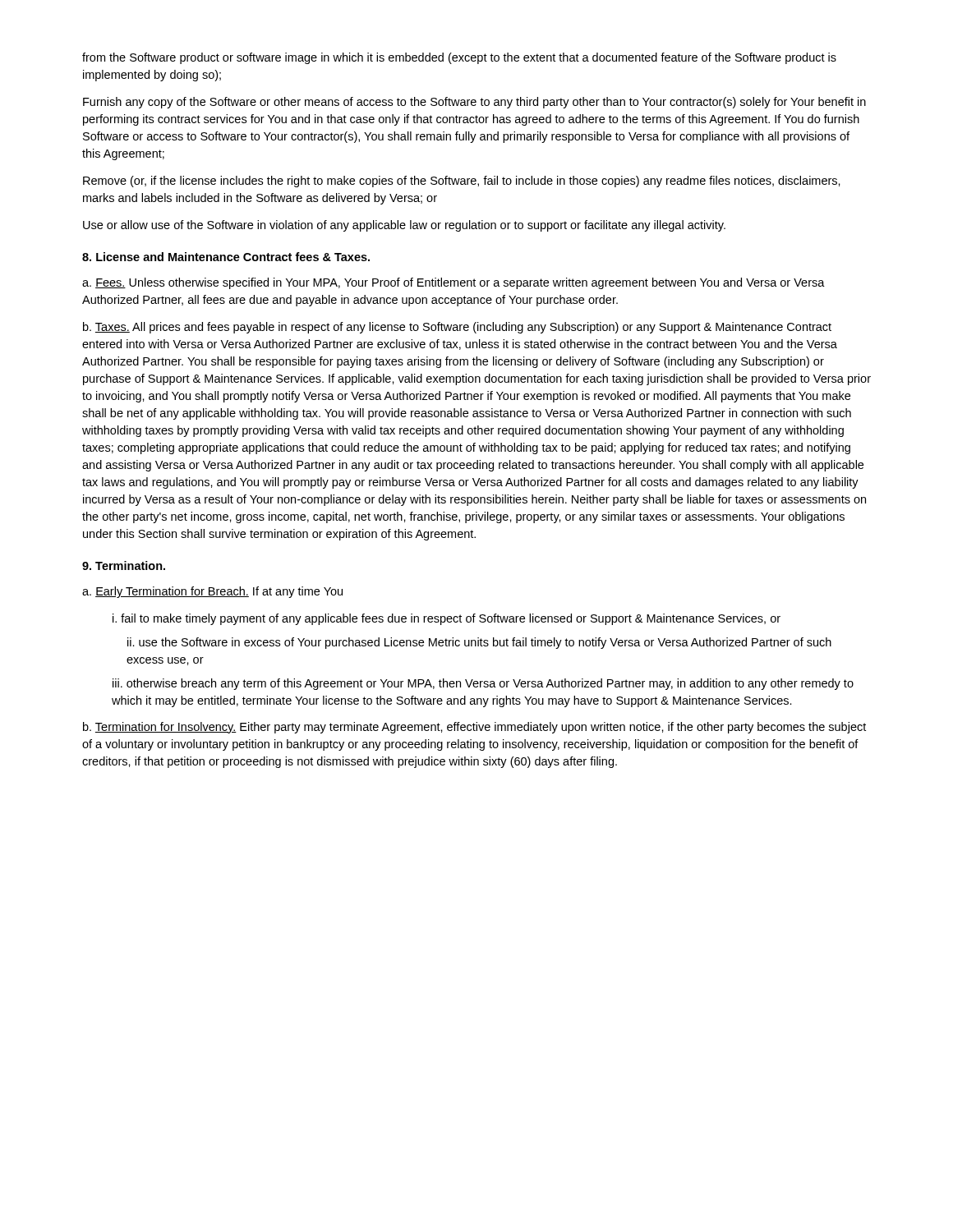Locate the text block starting "iii. otherwise breach any term of this Agreement"
Screen dimensions: 1232x953
click(x=483, y=692)
